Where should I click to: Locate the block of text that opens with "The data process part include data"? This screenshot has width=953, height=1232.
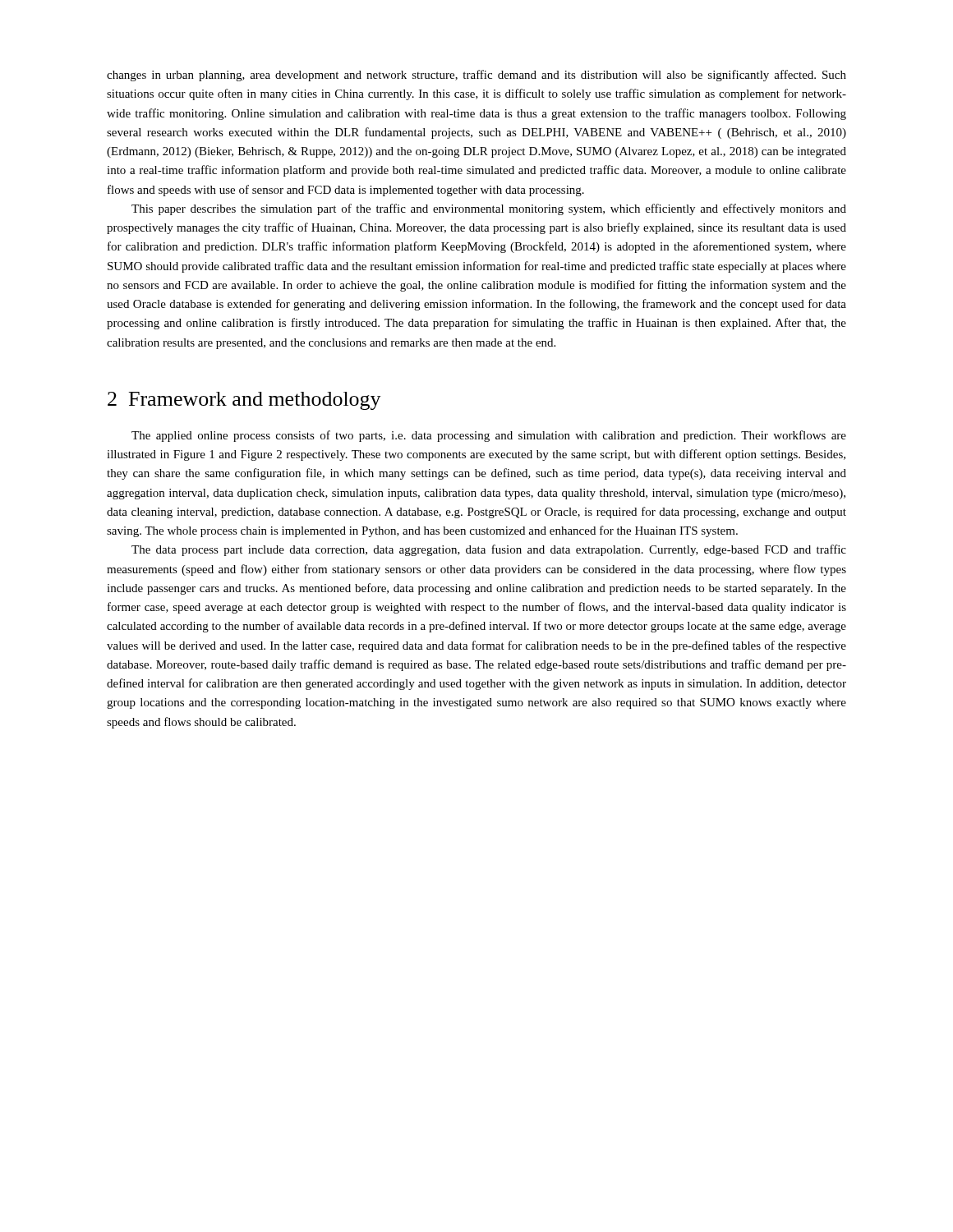click(x=476, y=636)
